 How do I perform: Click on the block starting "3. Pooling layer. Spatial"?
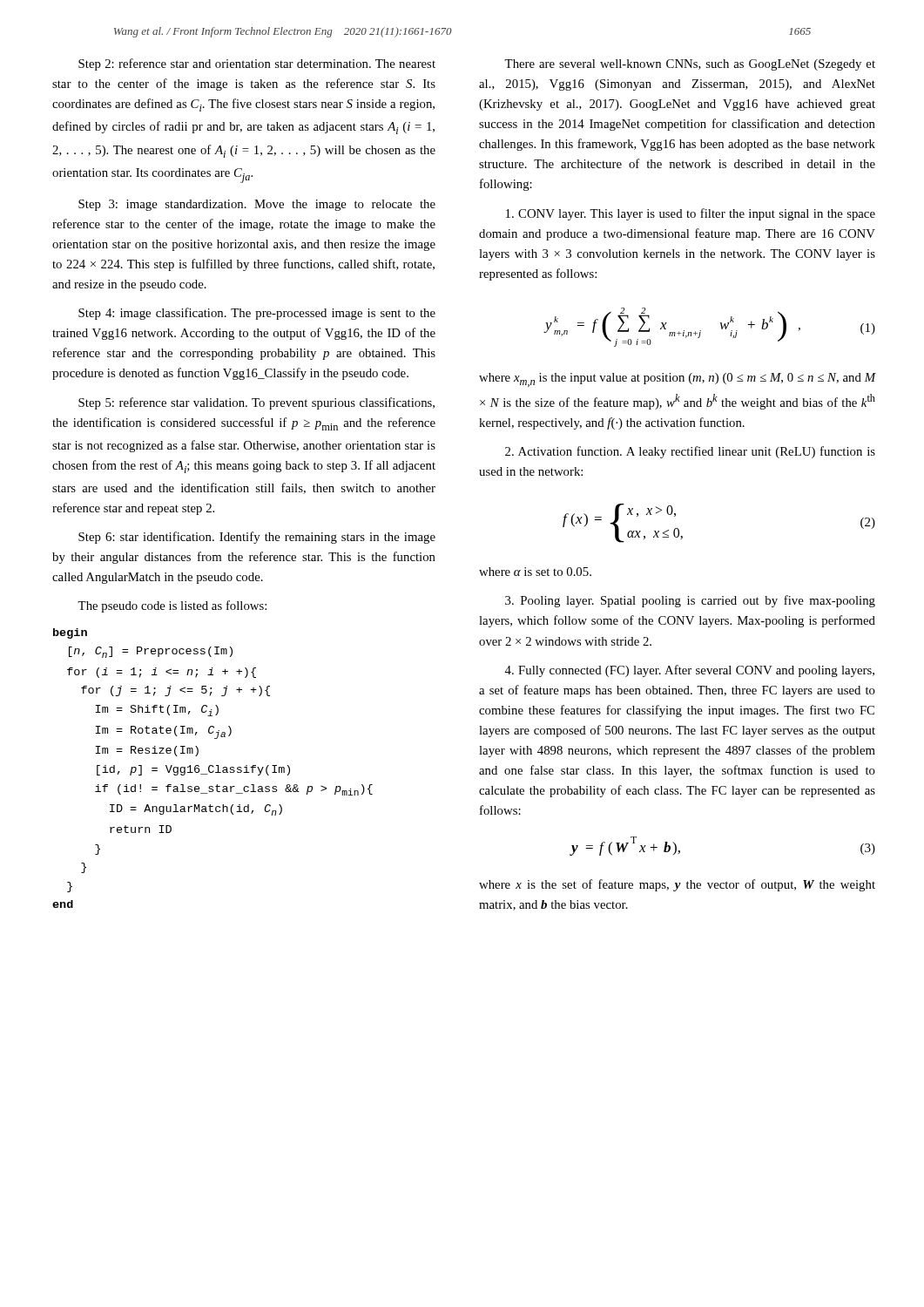[677, 621]
